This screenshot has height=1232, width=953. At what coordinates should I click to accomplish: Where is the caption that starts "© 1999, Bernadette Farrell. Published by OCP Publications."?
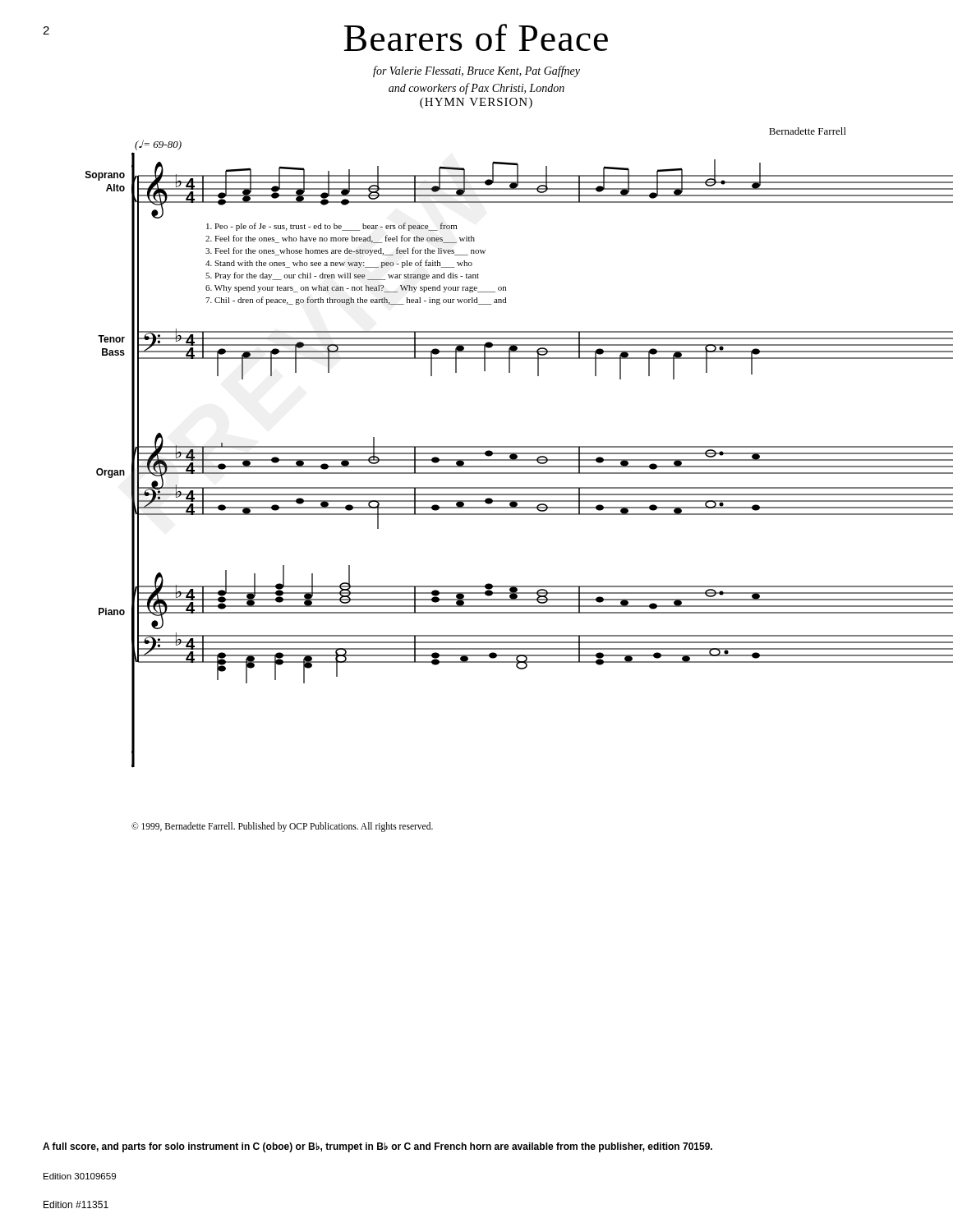[x=282, y=826]
